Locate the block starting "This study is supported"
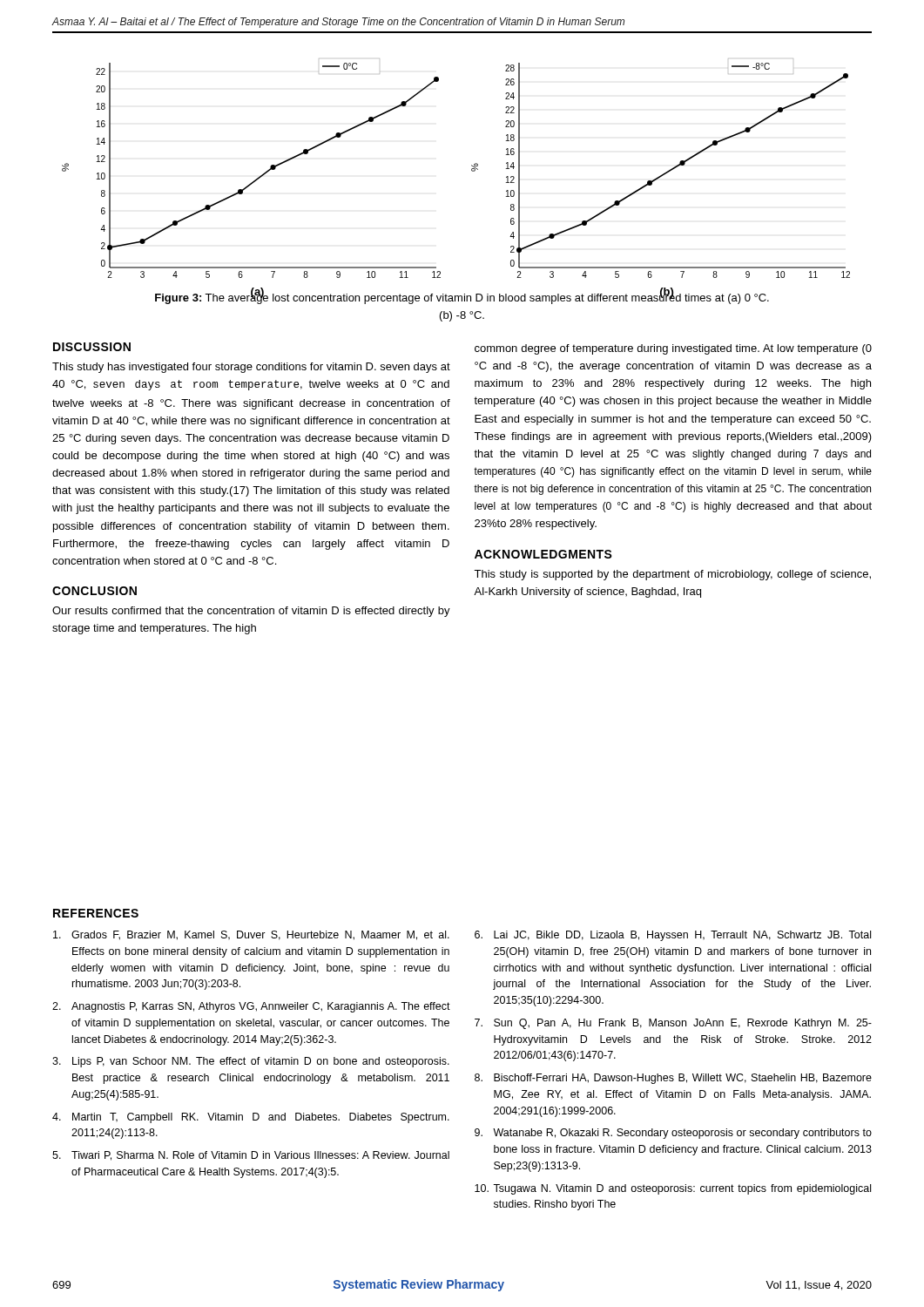 [x=673, y=582]
